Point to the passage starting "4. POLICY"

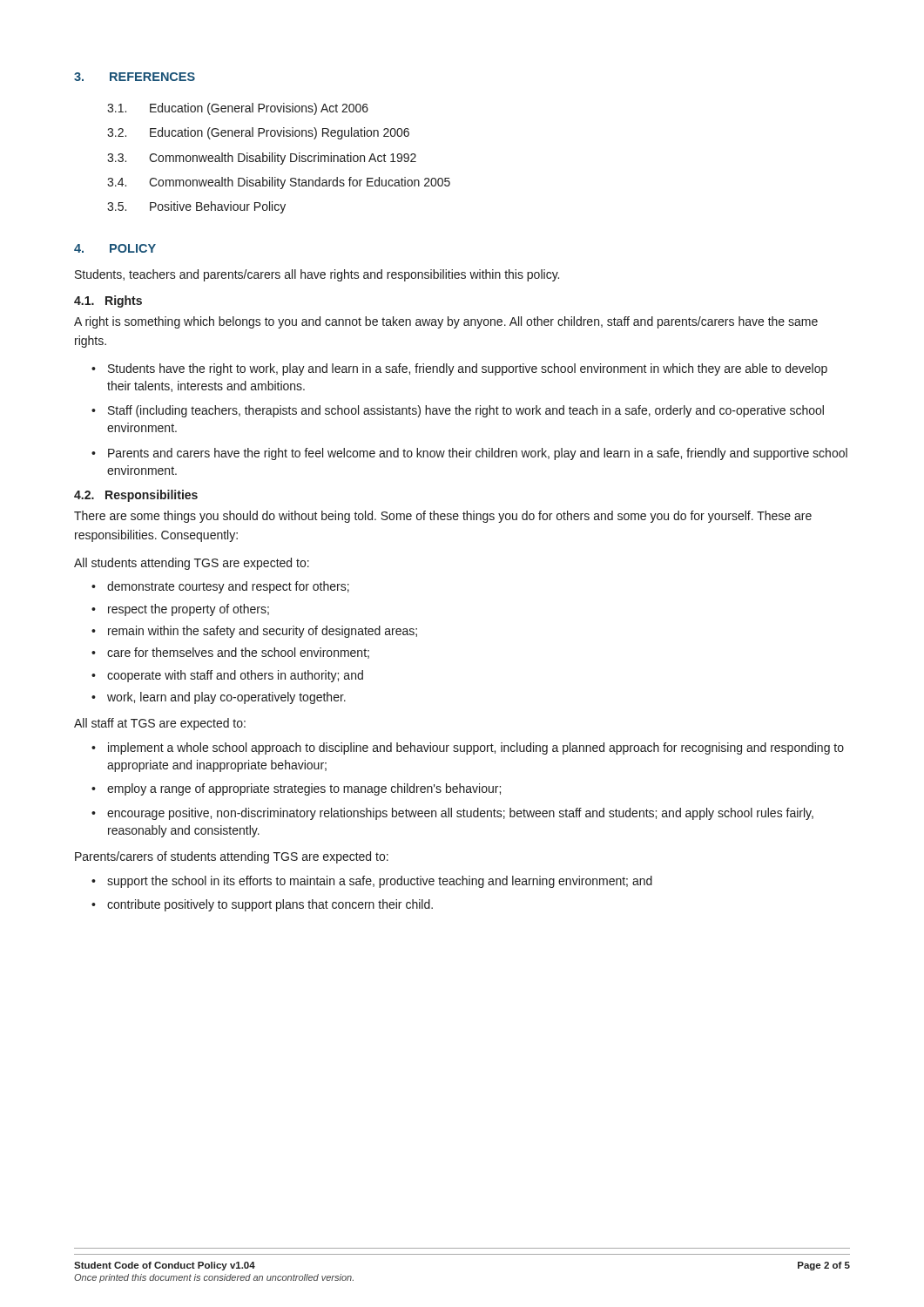tap(115, 249)
